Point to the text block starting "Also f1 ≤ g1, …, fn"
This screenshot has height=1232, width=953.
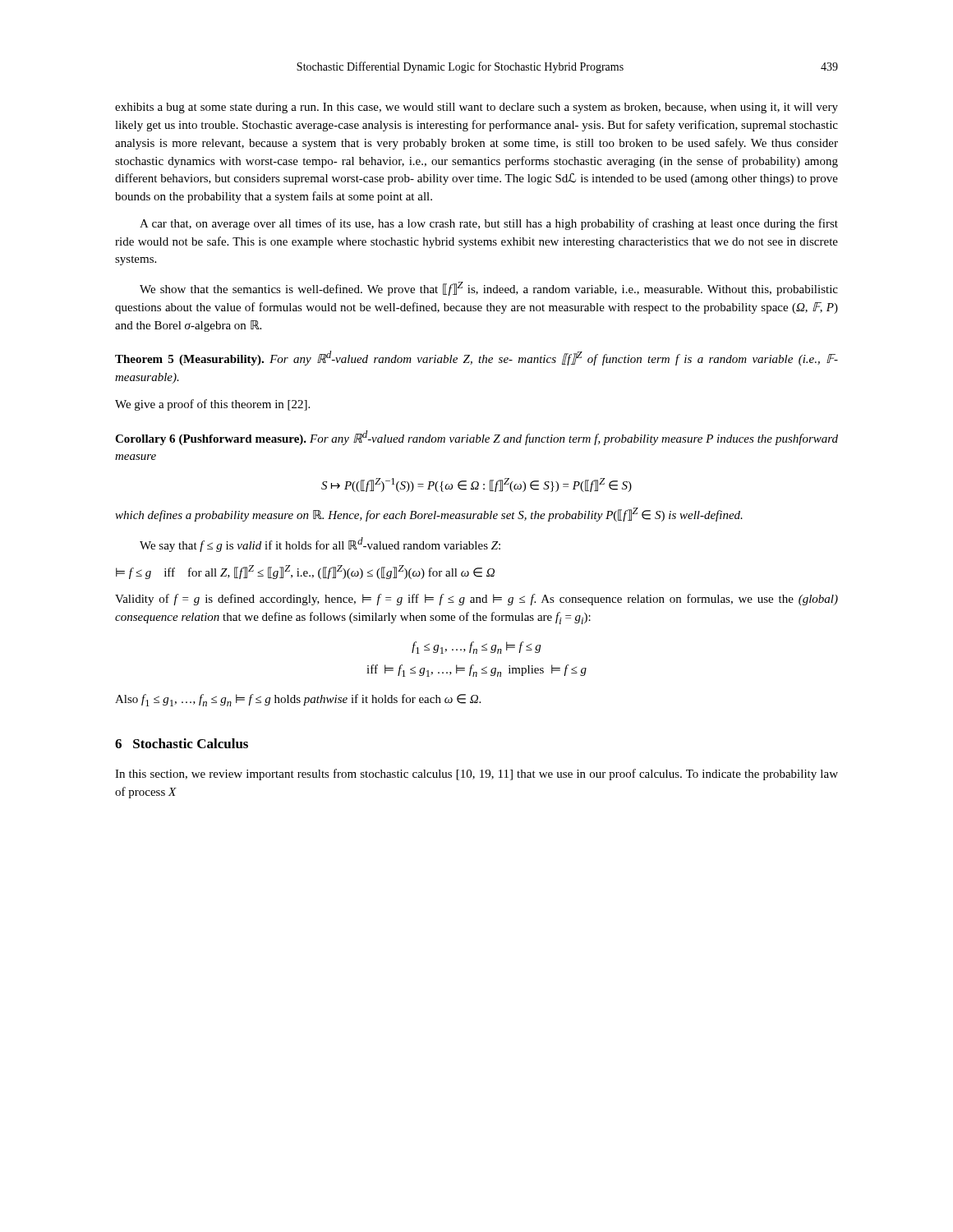coord(476,701)
